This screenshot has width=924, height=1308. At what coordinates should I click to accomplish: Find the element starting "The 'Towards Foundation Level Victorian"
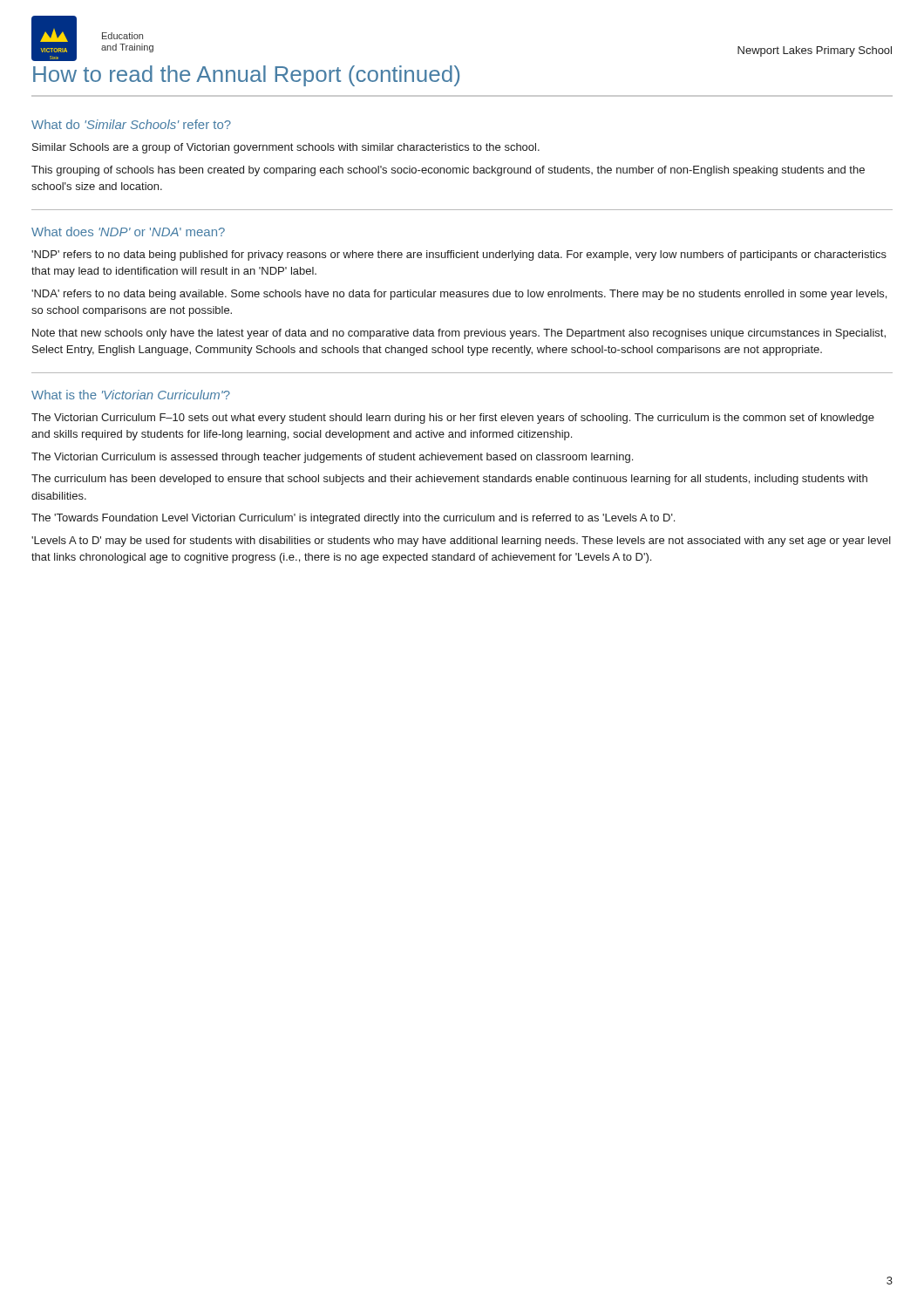pos(354,518)
